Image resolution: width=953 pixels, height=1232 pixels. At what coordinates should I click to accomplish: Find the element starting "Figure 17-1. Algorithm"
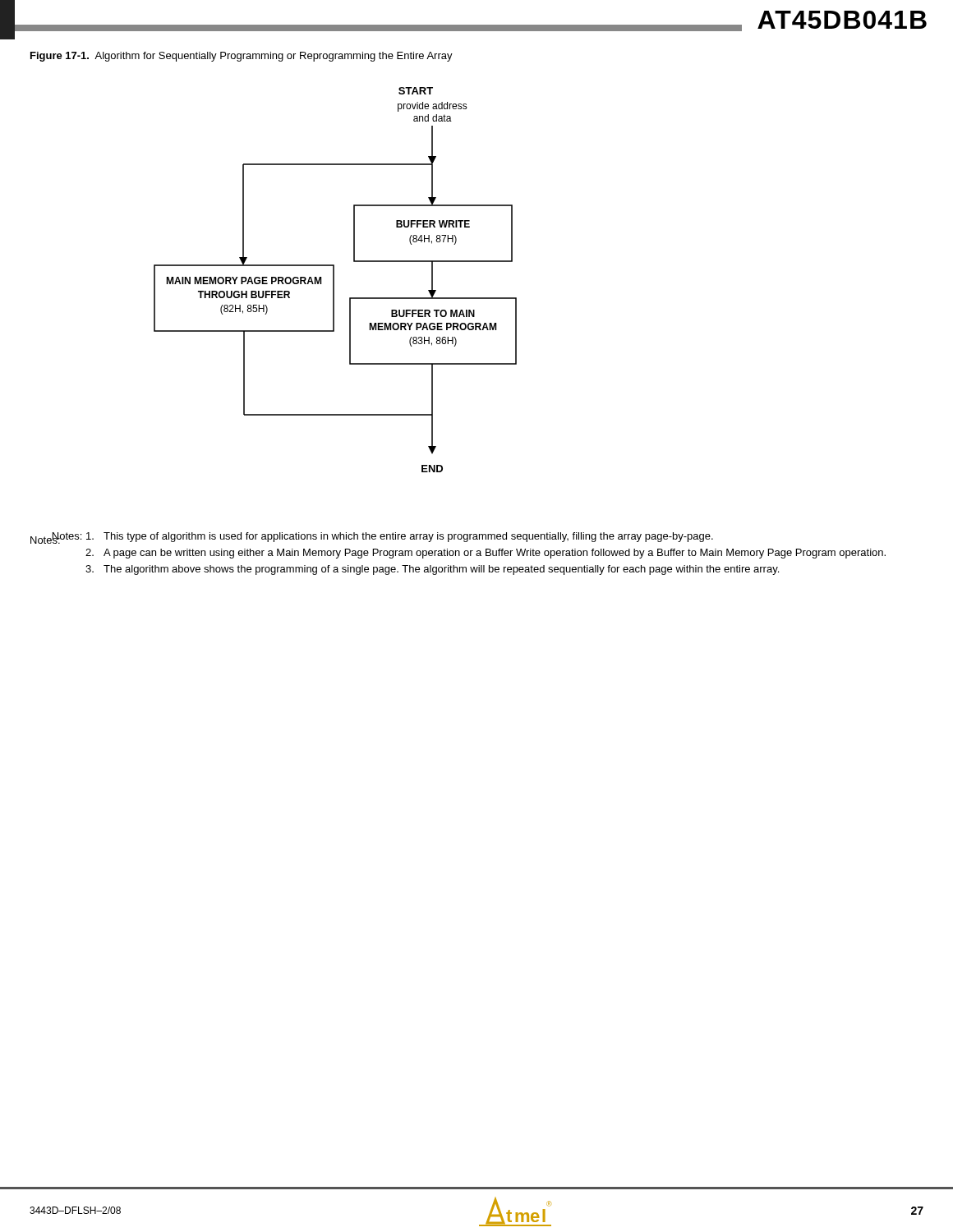click(241, 55)
